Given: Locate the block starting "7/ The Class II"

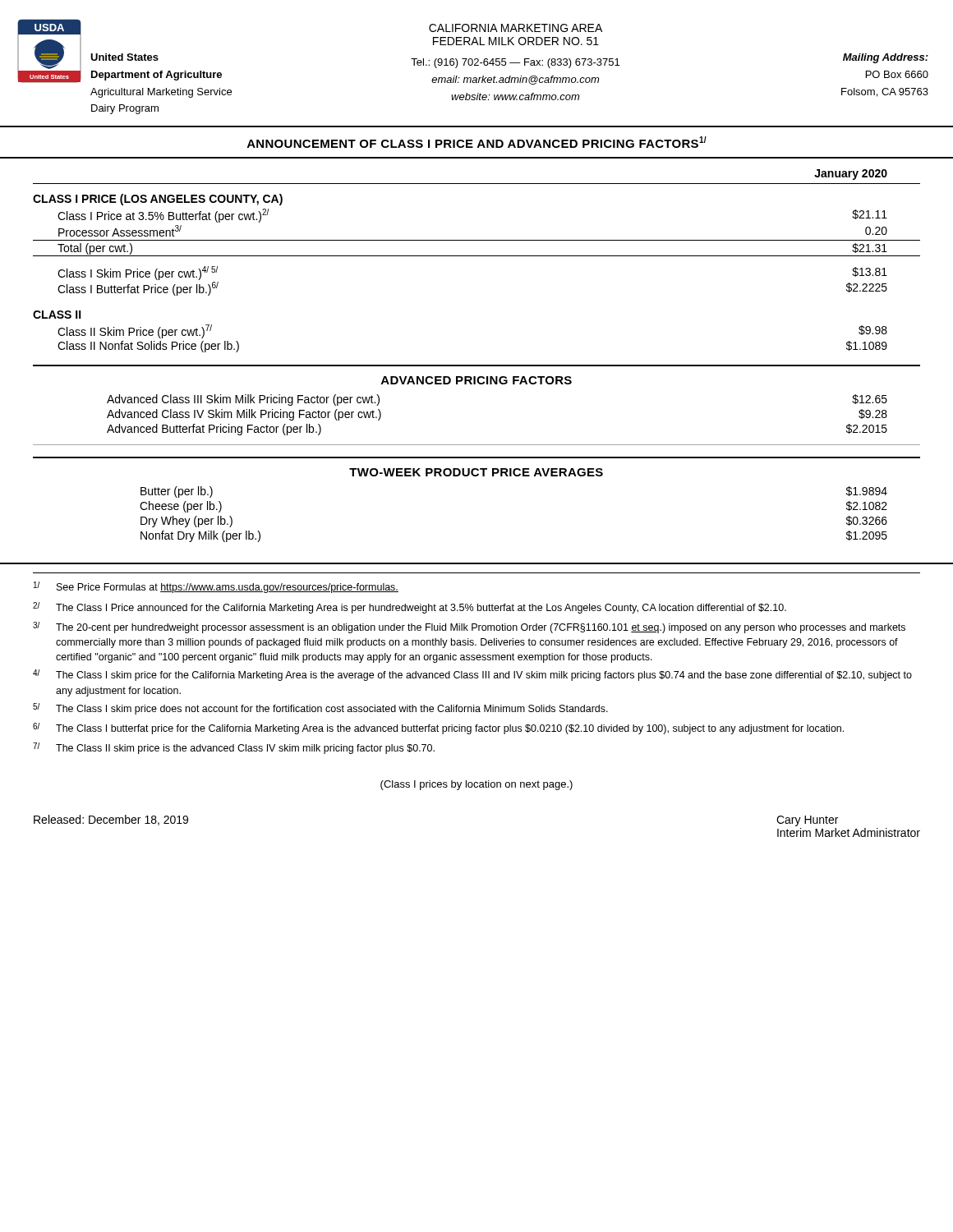Looking at the screenshot, I should click(x=234, y=748).
